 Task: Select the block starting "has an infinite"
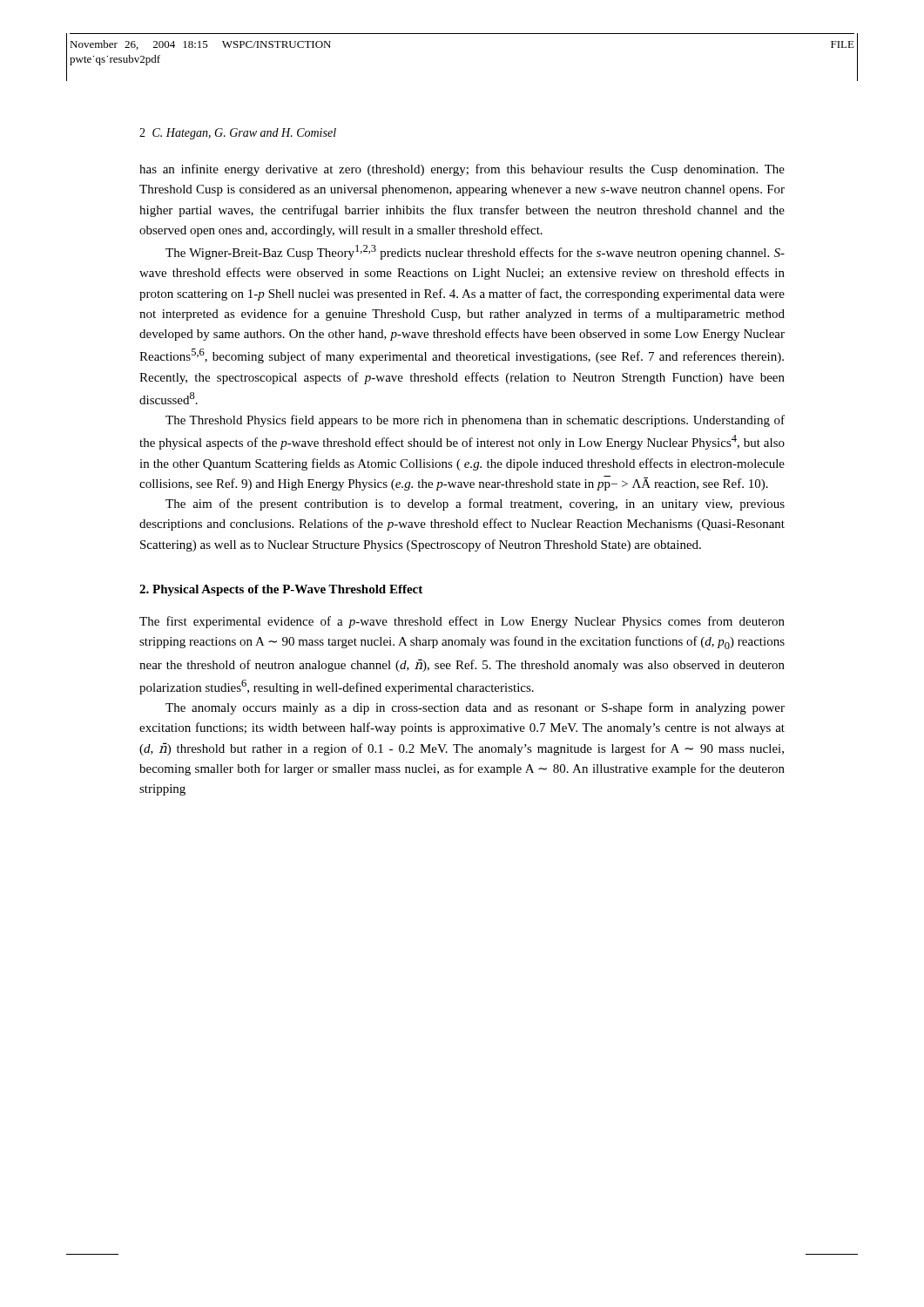462,357
